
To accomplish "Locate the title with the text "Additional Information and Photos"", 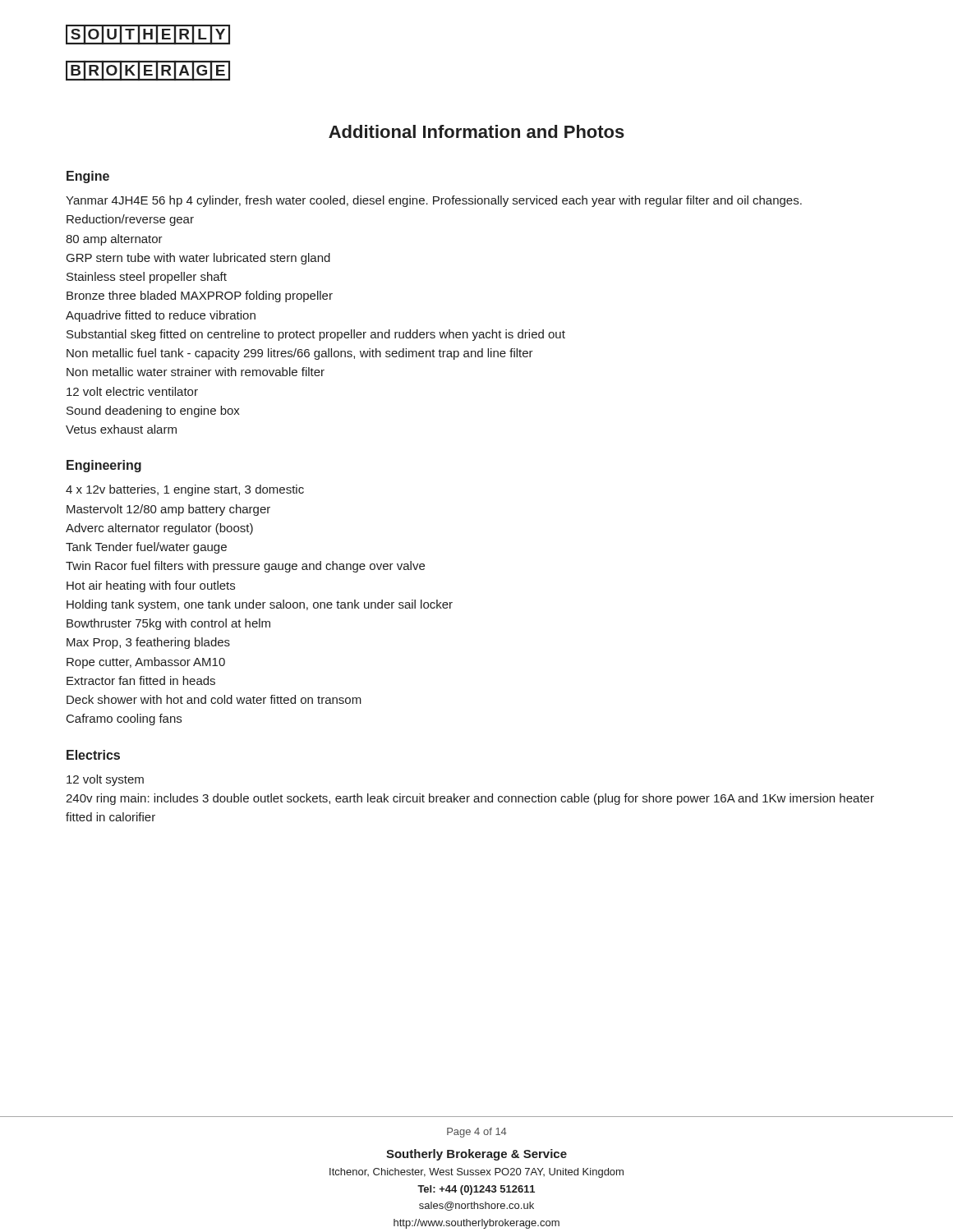I will 476,132.
